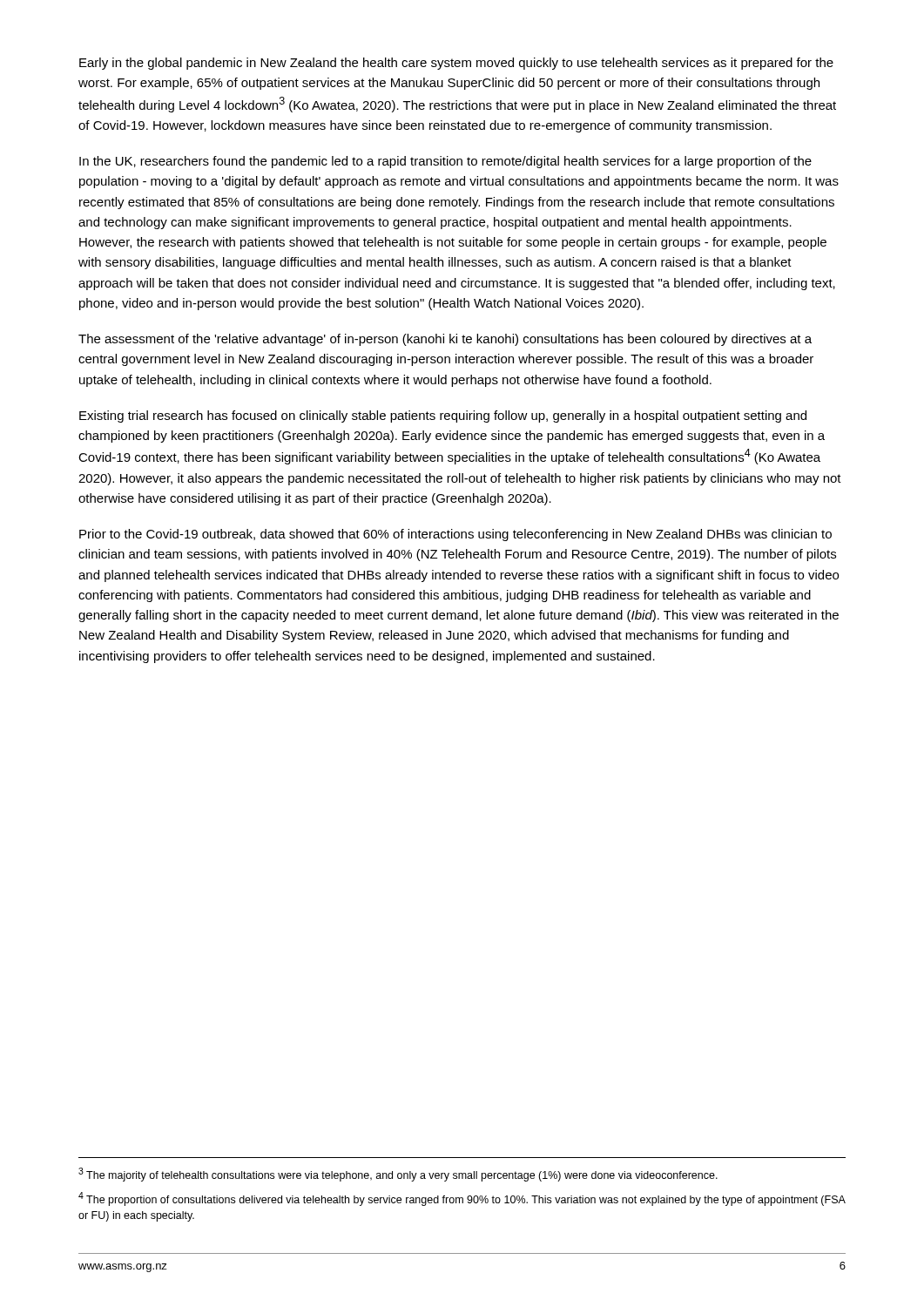Viewport: 924px width, 1307px height.
Task: Select the text block that reads "Existing trial research"
Action: coord(460,456)
